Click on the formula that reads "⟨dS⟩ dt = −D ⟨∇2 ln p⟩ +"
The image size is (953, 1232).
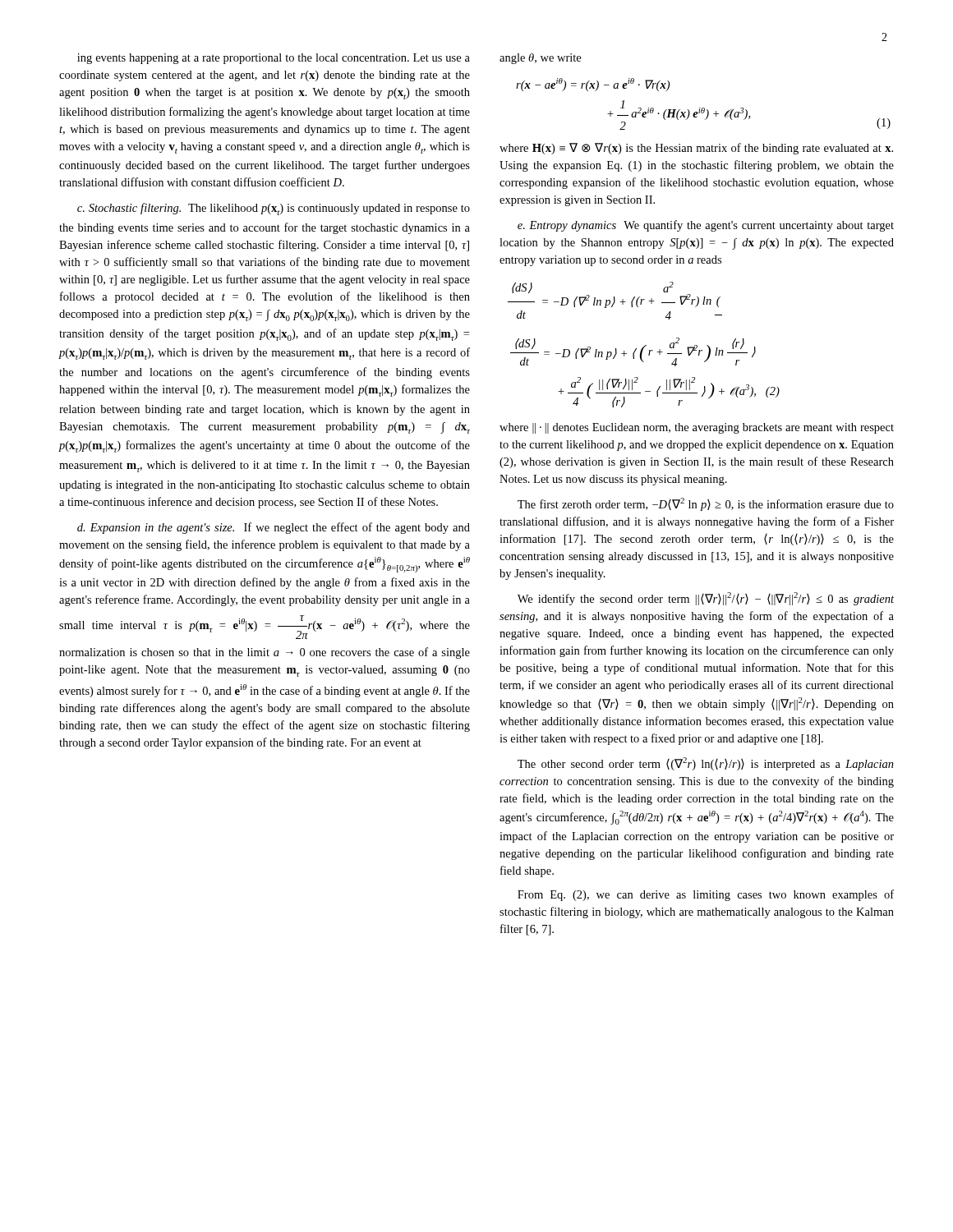680,345
